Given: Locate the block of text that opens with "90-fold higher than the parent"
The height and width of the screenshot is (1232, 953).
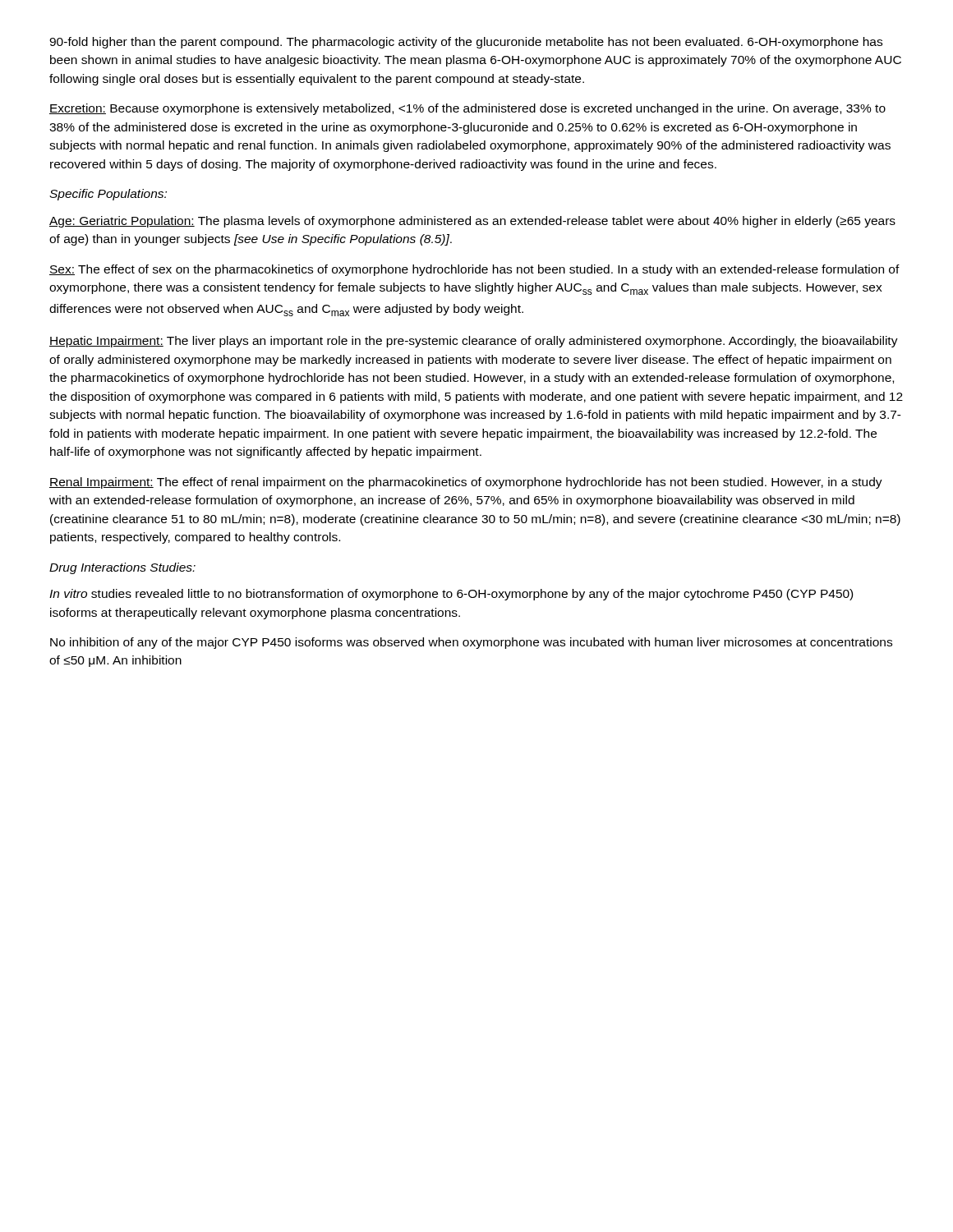Looking at the screenshot, I should 475,60.
